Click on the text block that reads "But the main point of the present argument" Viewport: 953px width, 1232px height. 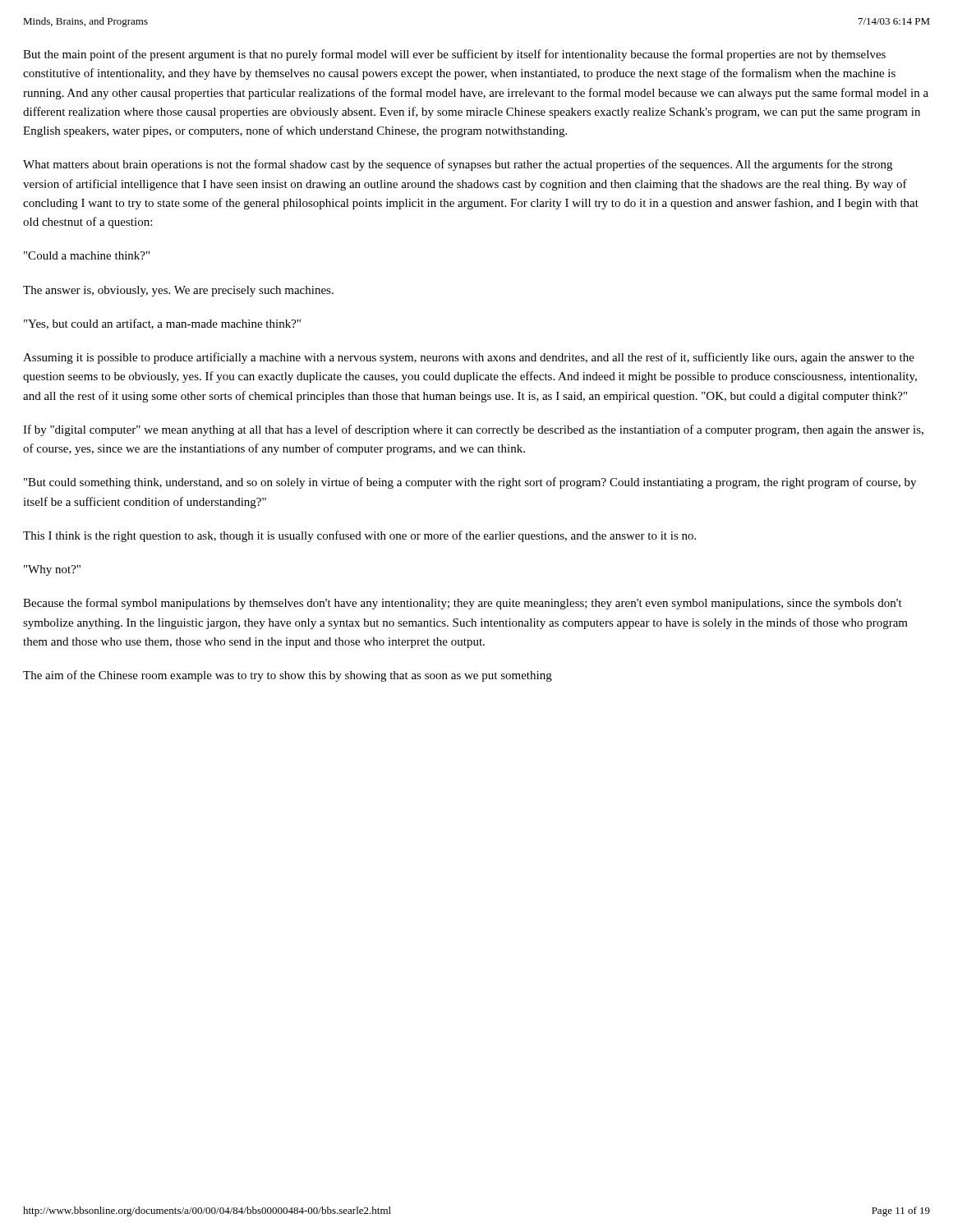point(476,92)
